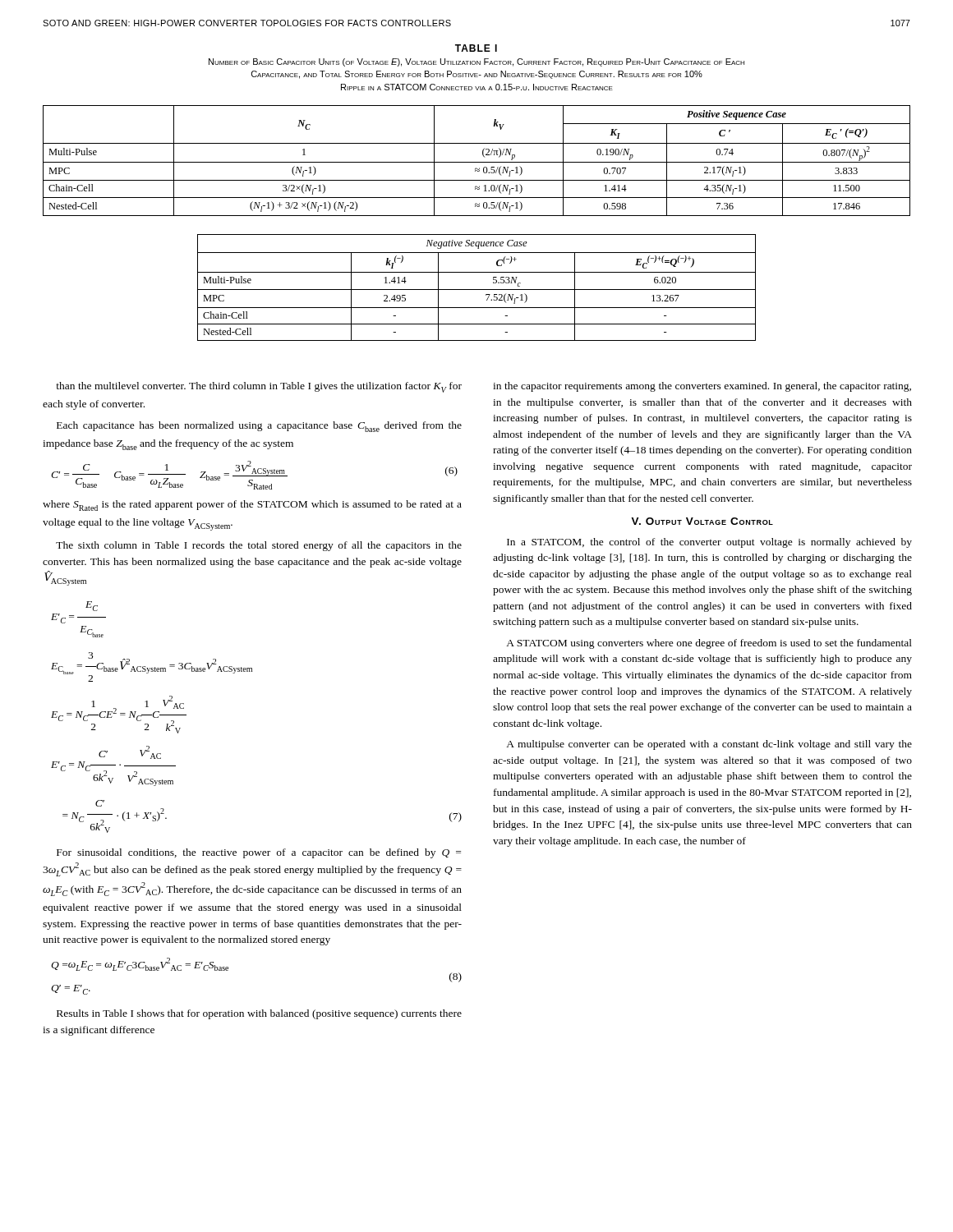This screenshot has height=1232, width=953.
Task: Find the text starting "E′C = EC"
Action: 92,606
